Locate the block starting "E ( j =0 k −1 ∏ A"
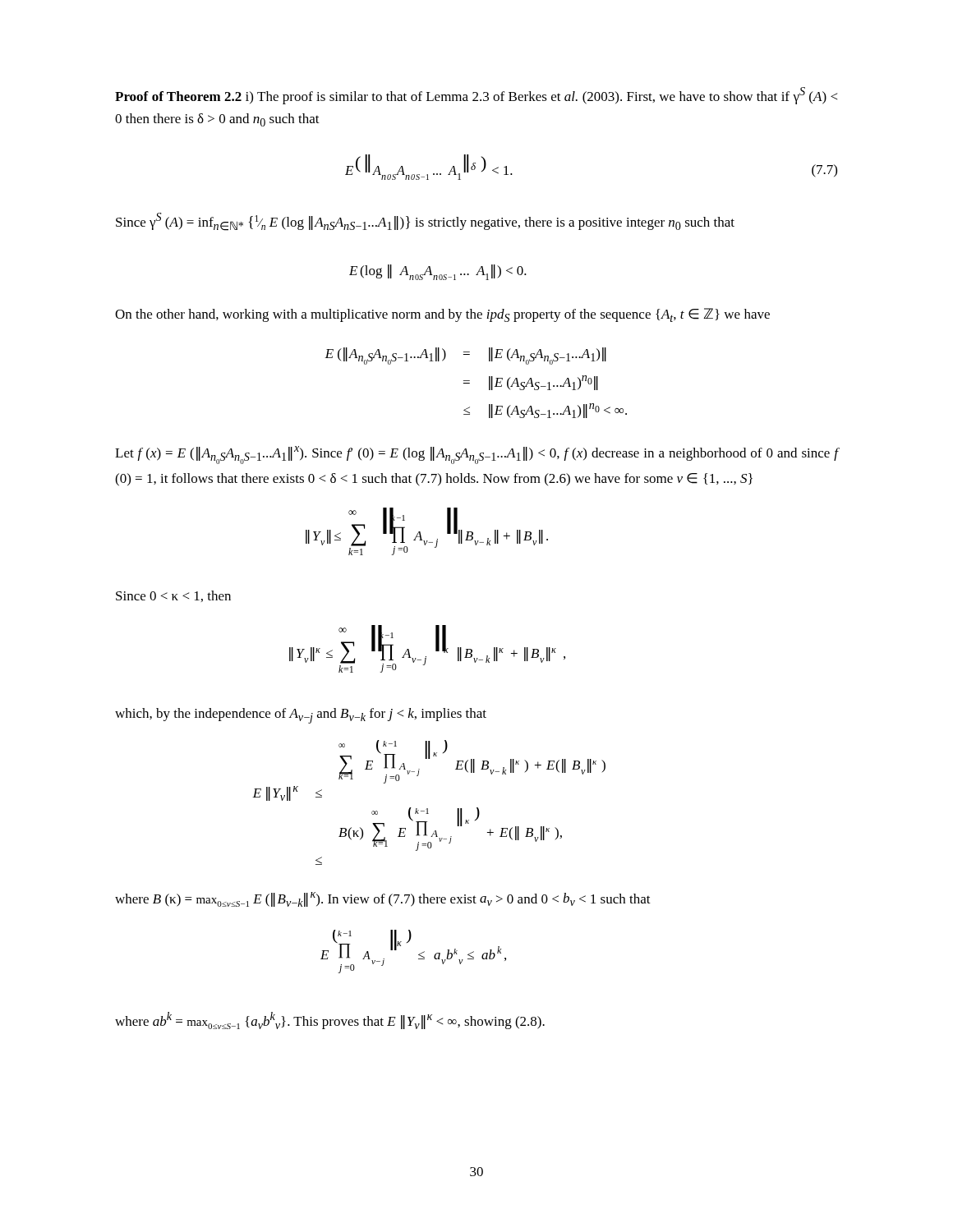The height and width of the screenshot is (1232, 953). 476,960
